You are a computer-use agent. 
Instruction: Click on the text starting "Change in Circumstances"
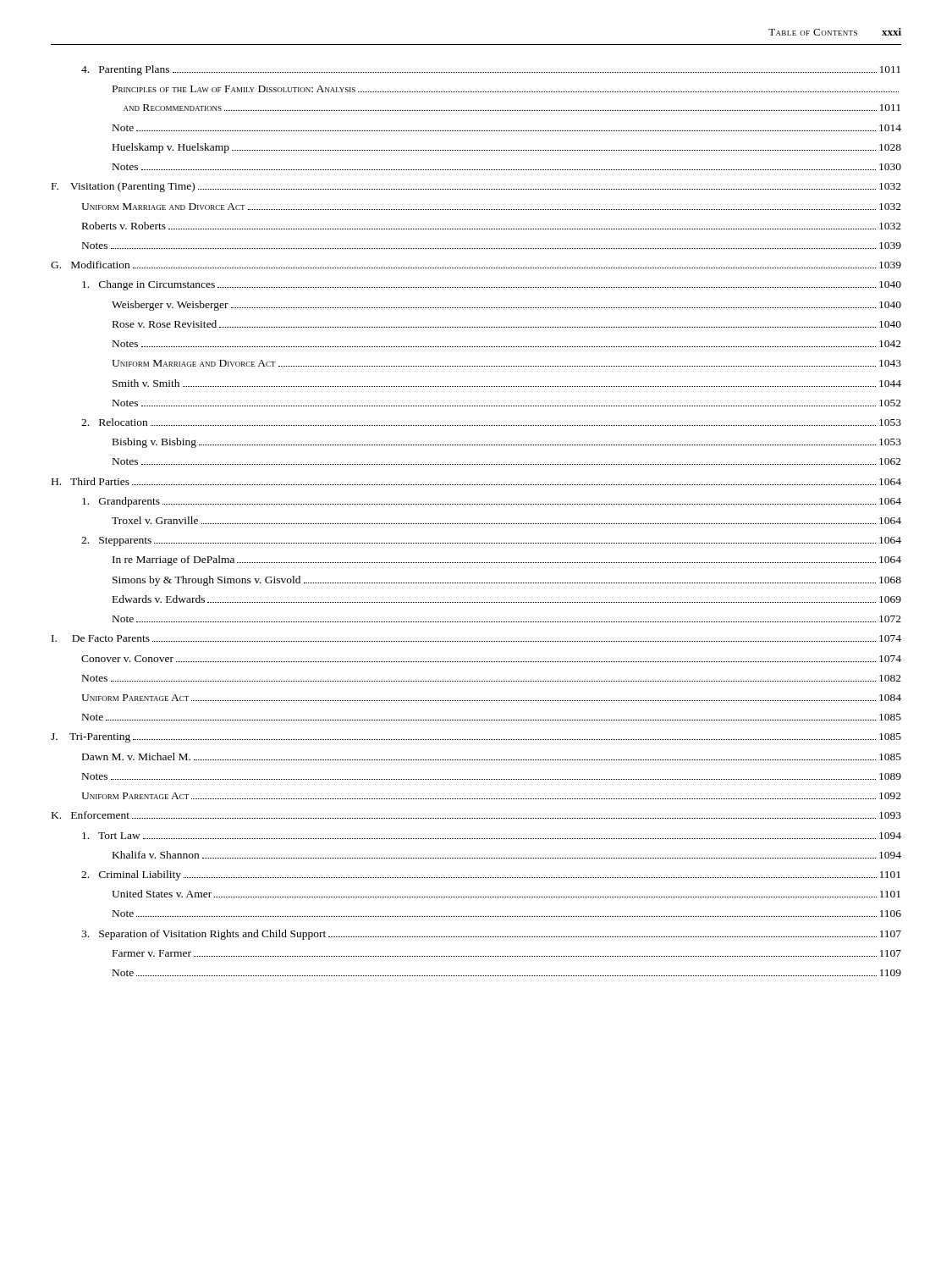tap(491, 285)
